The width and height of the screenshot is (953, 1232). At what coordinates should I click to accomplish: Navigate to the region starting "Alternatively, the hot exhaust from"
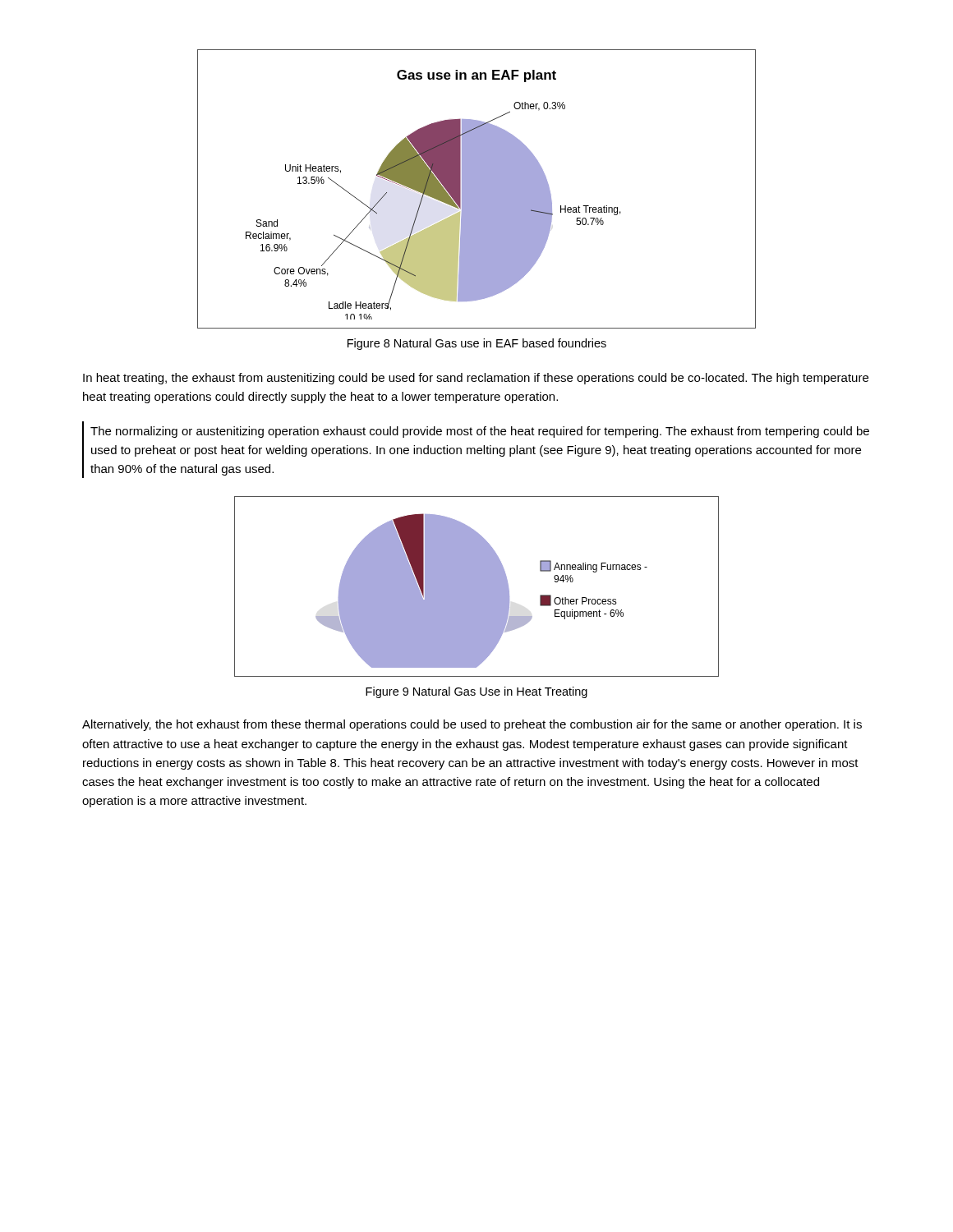click(472, 762)
